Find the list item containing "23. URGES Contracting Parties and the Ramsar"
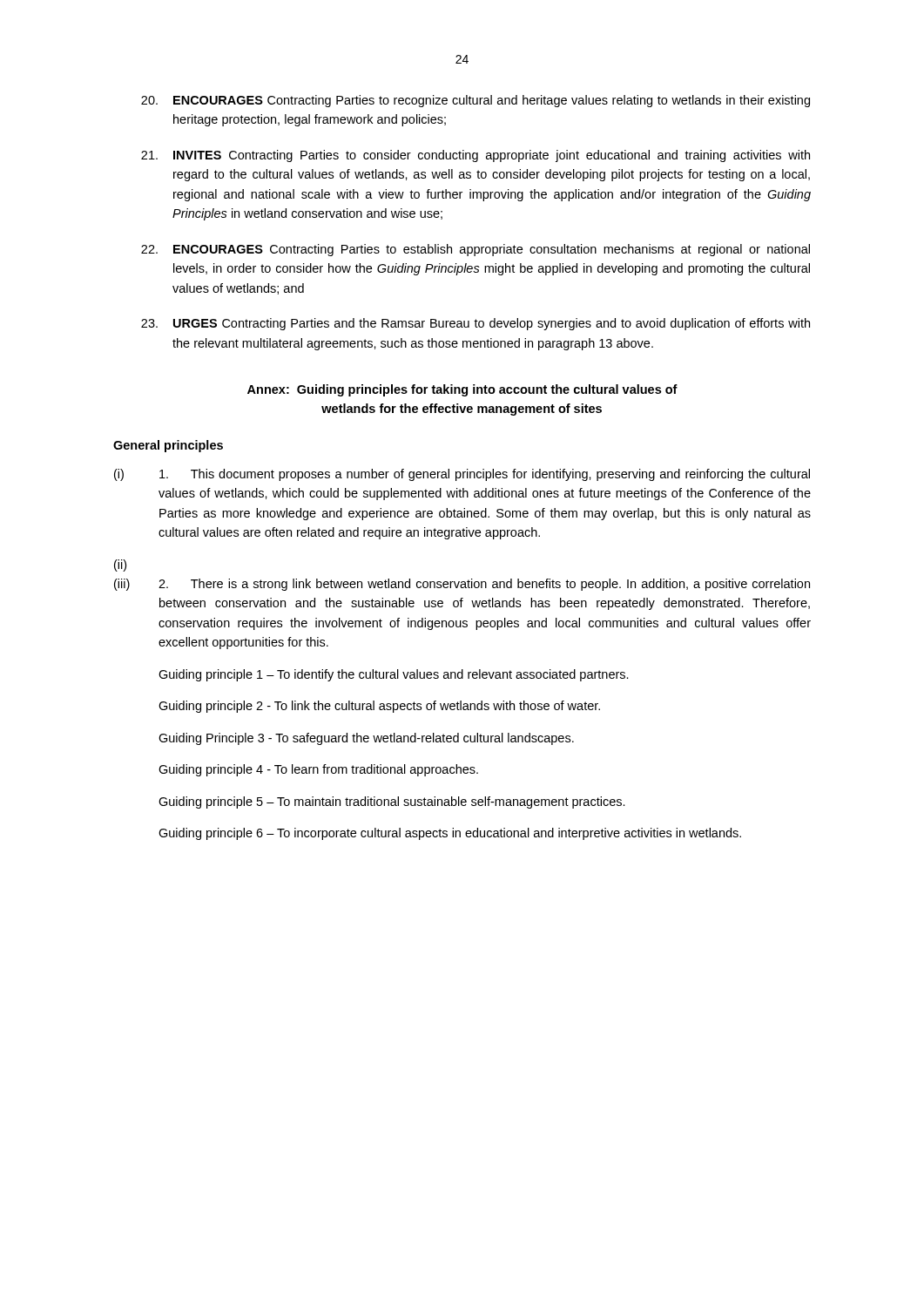Screen dimensions: 1307x924 tap(462, 333)
